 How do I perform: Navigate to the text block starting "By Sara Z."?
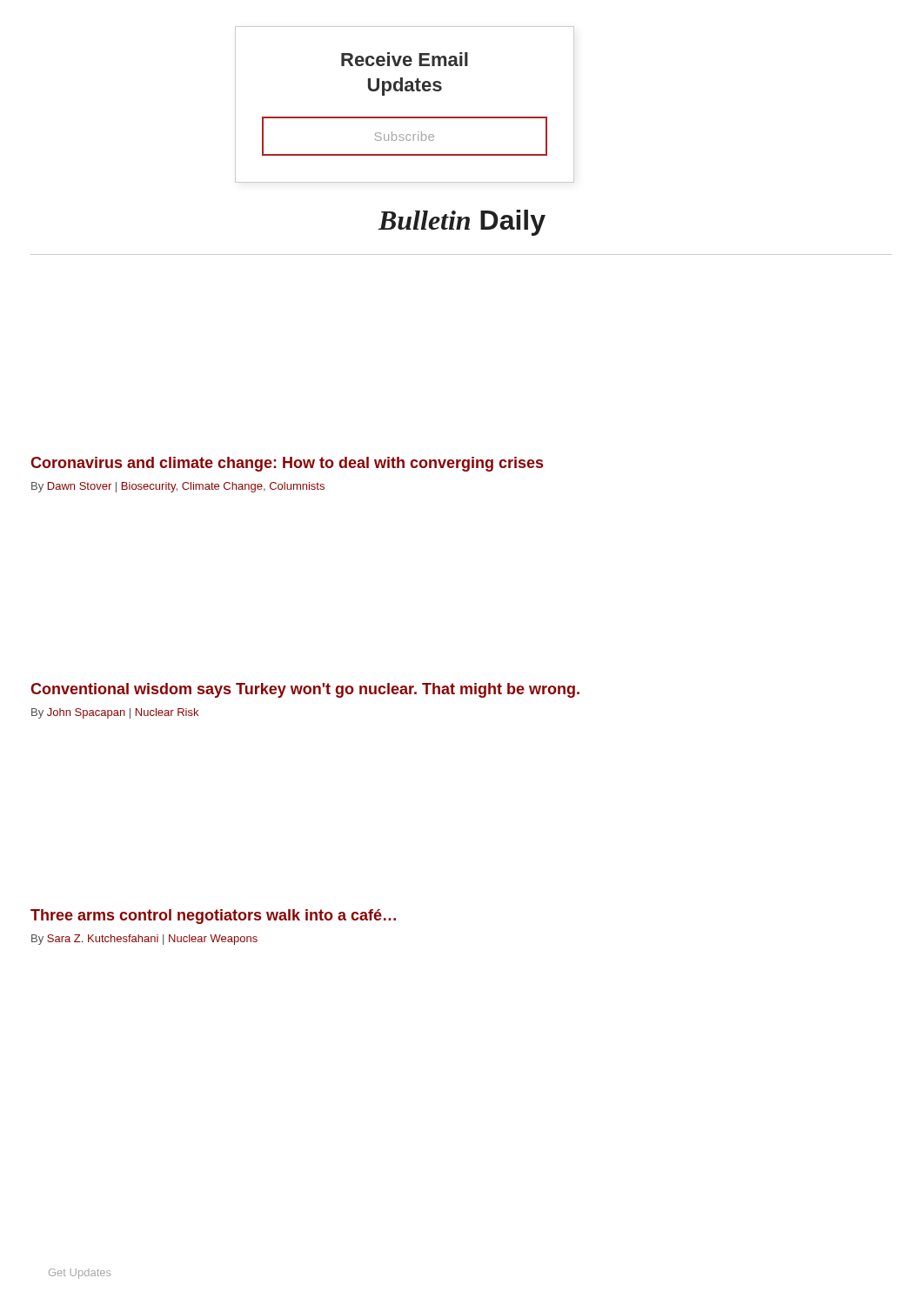point(144,938)
